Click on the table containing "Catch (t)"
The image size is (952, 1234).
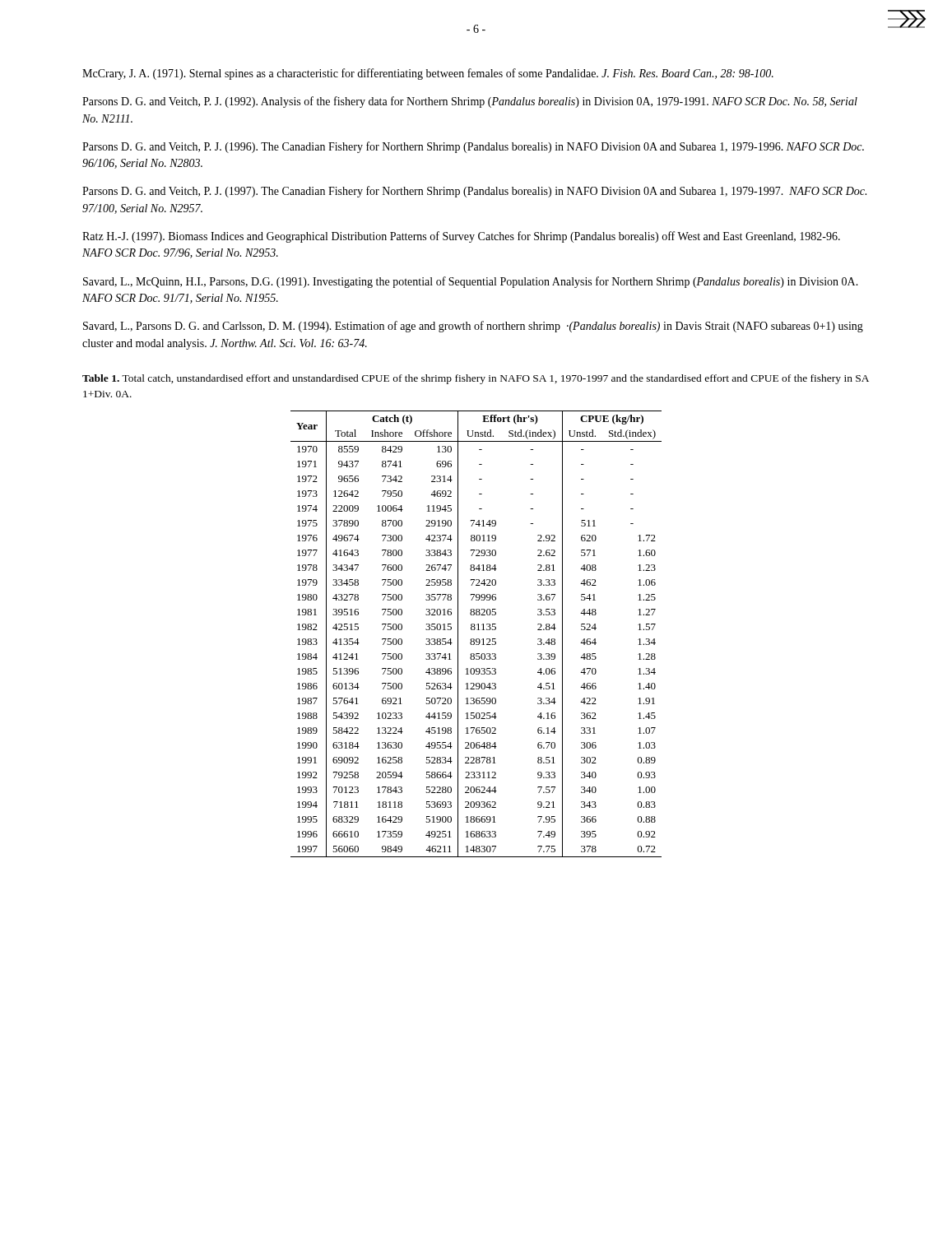click(x=476, y=634)
